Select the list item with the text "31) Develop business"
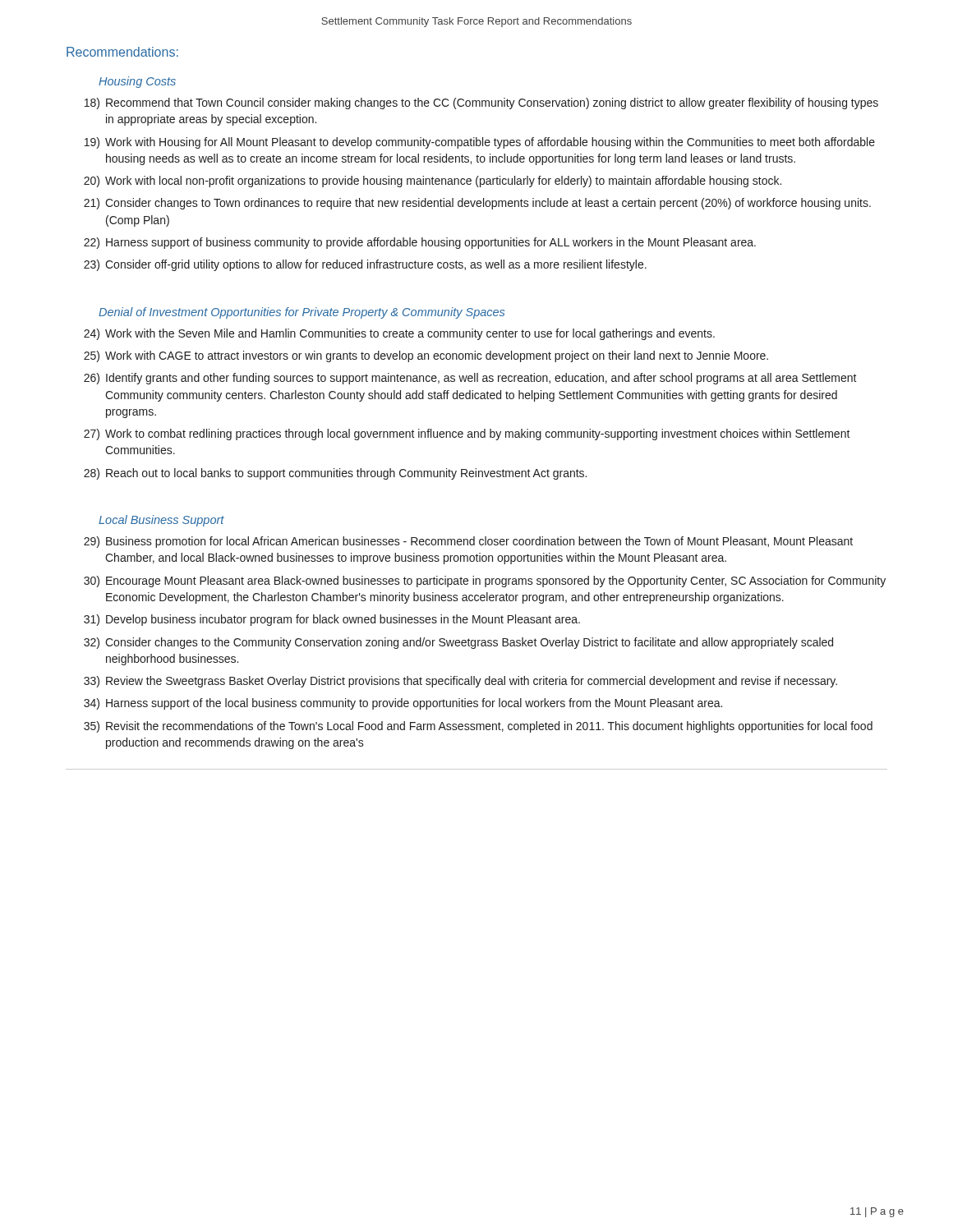The width and height of the screenshot is (953, 1232). (476, 620)
